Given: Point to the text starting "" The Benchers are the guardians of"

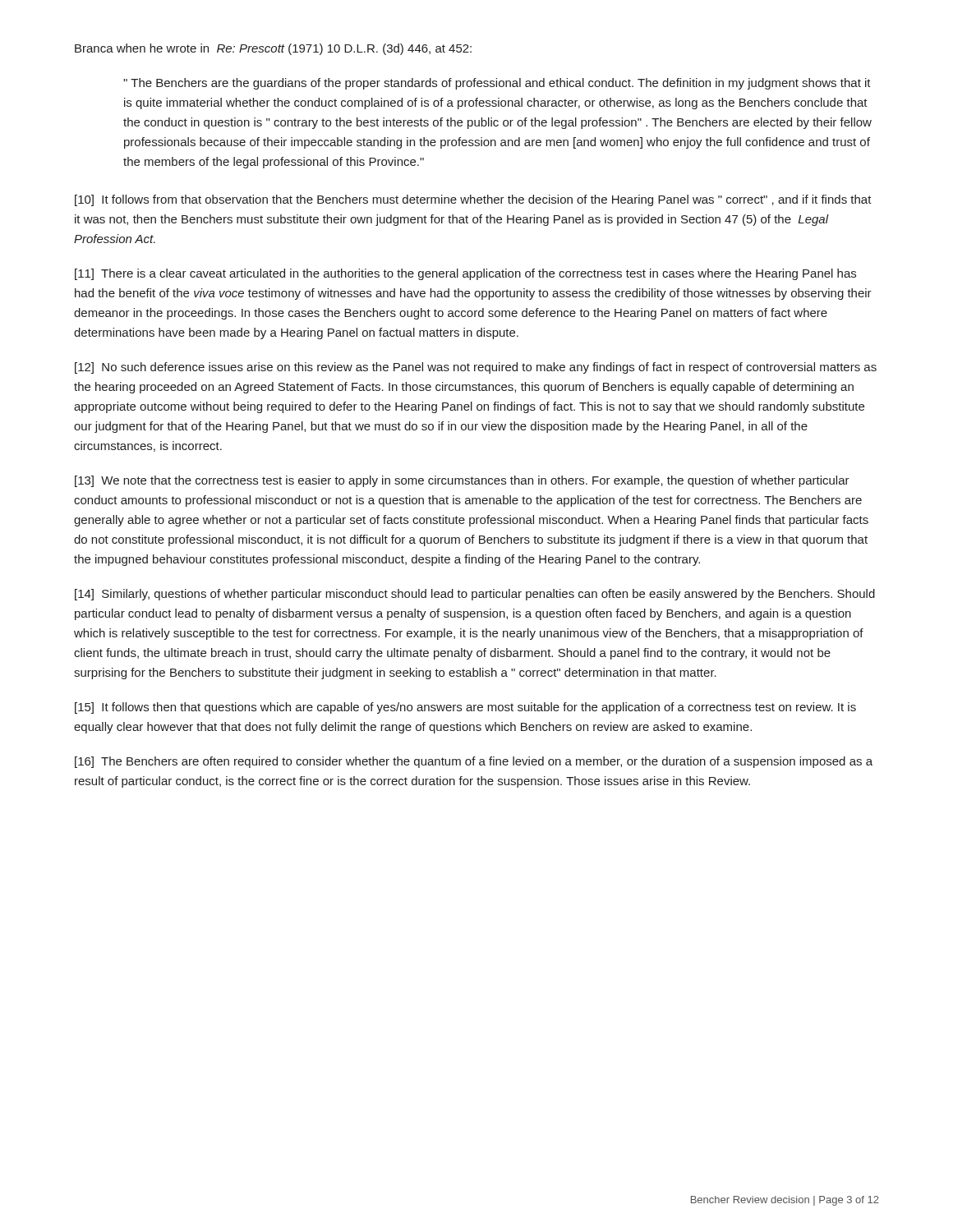Looking at the screenshot, I should click(497, 122).
